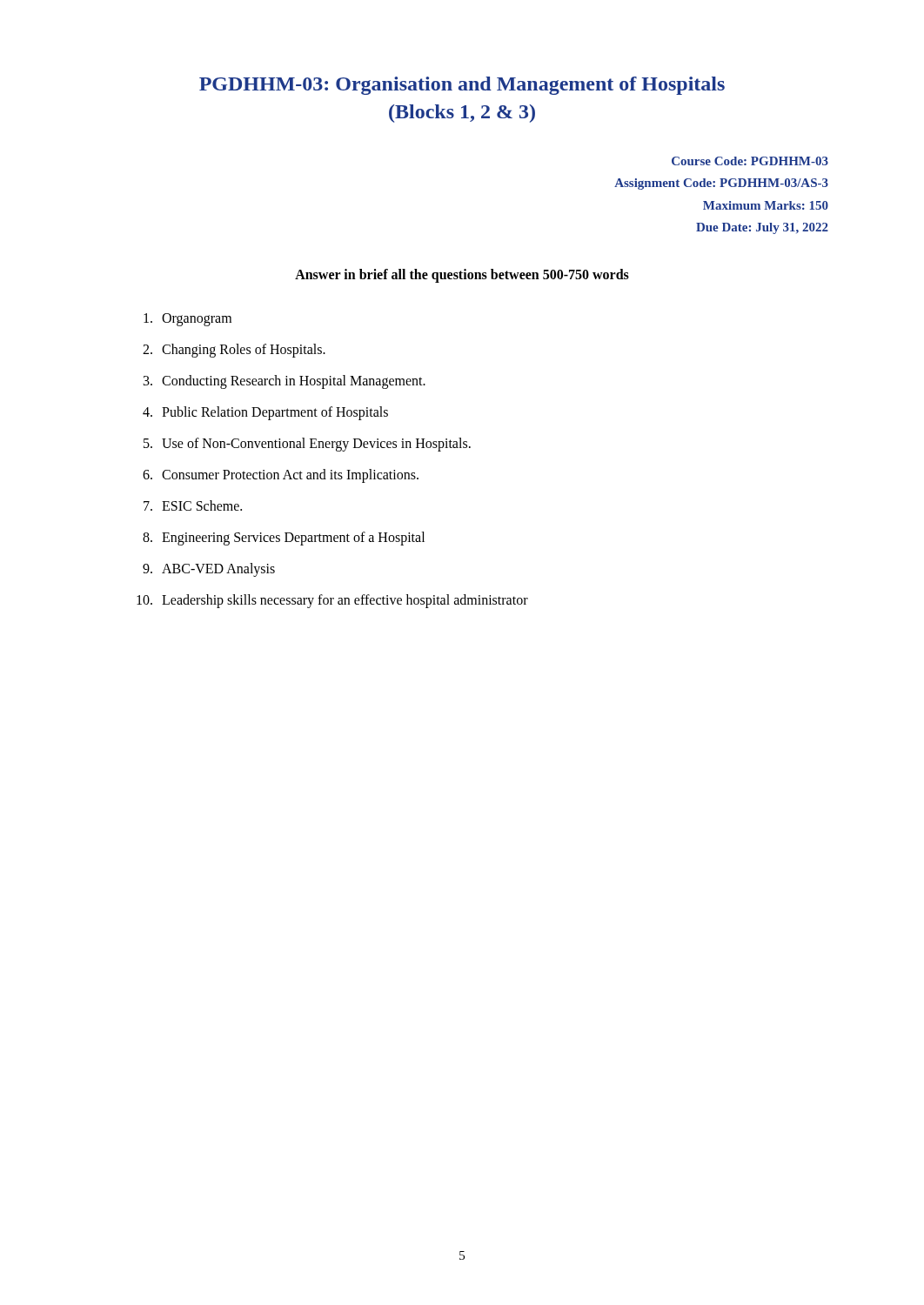Point to "2. Changing Roles of Hospitals."
The image size is (924, 1305).
pyautogui.click(x=224, y=350)
